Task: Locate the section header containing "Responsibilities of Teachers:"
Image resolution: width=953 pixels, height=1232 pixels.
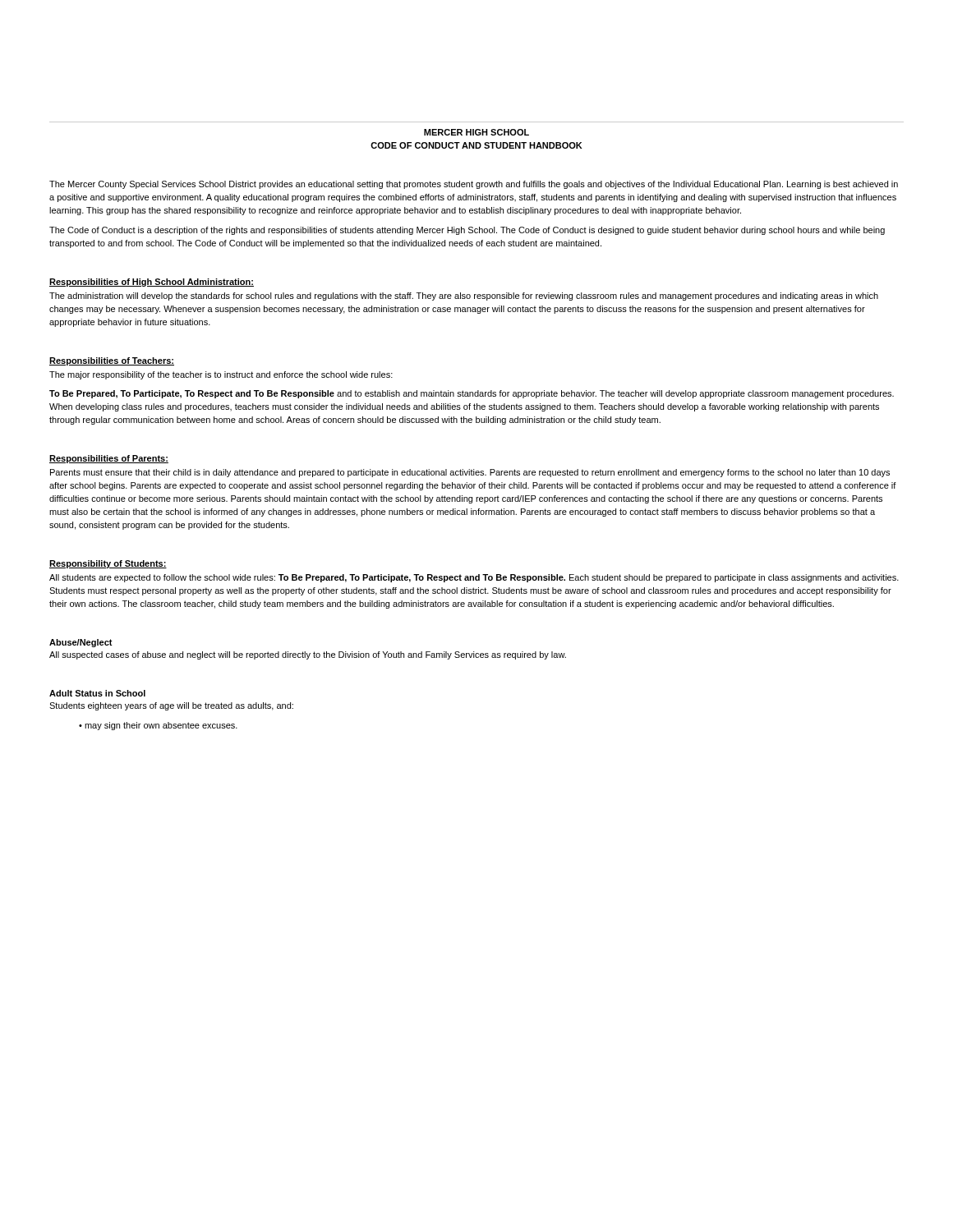Action: (112, 360)
